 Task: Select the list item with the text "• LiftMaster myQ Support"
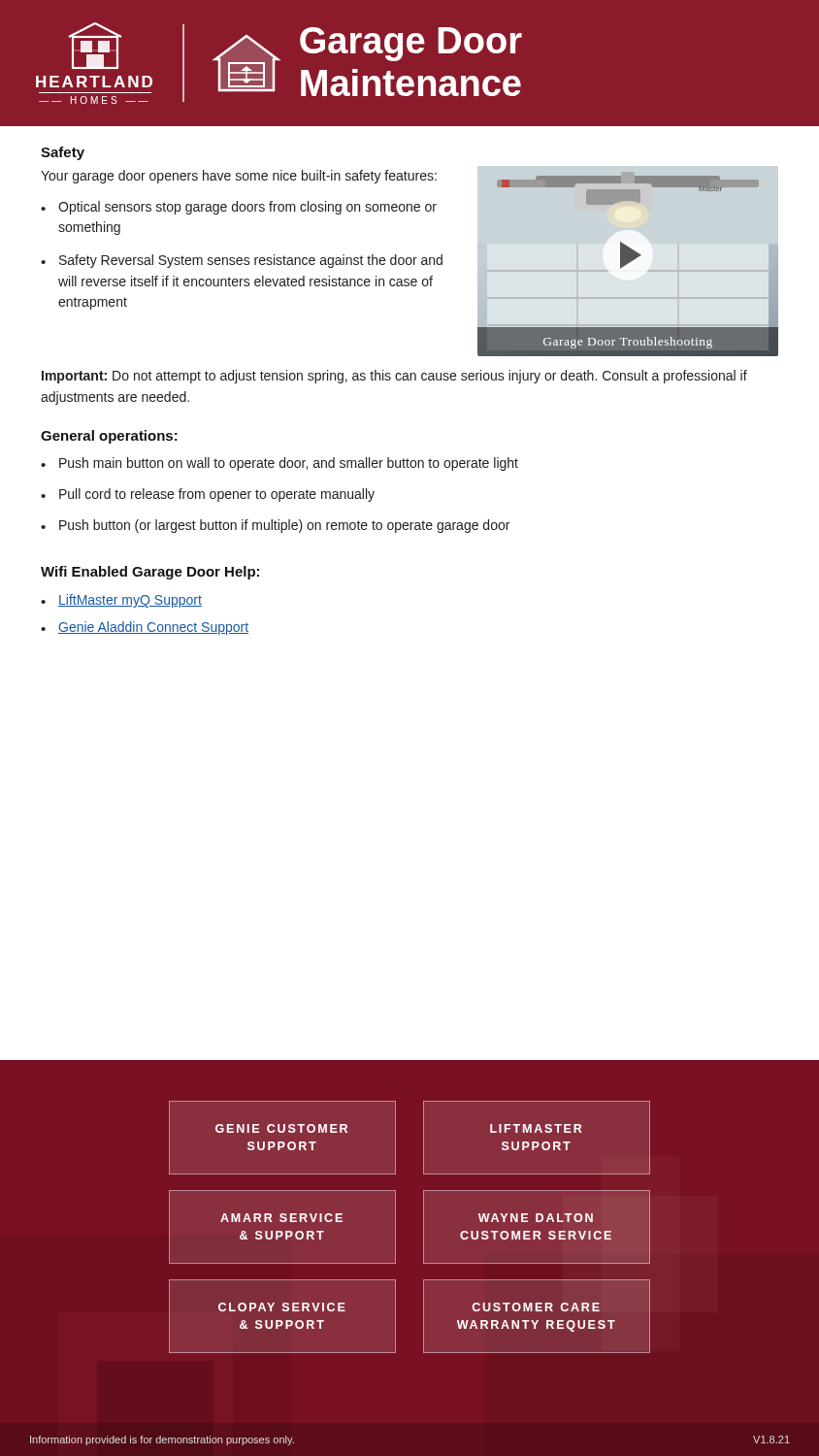click(121, 601)
